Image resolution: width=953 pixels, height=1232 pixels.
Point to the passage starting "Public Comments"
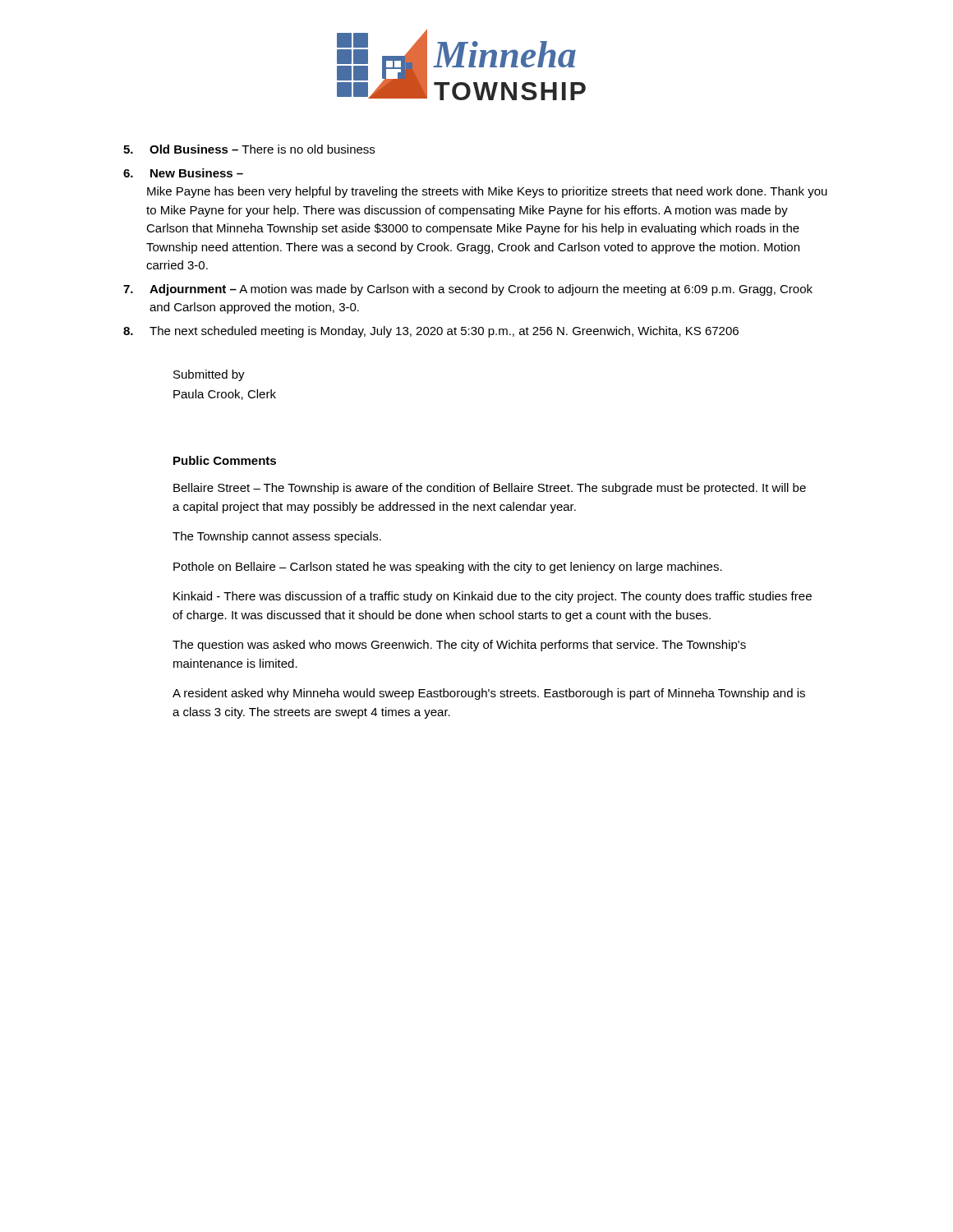pos(225,460)
